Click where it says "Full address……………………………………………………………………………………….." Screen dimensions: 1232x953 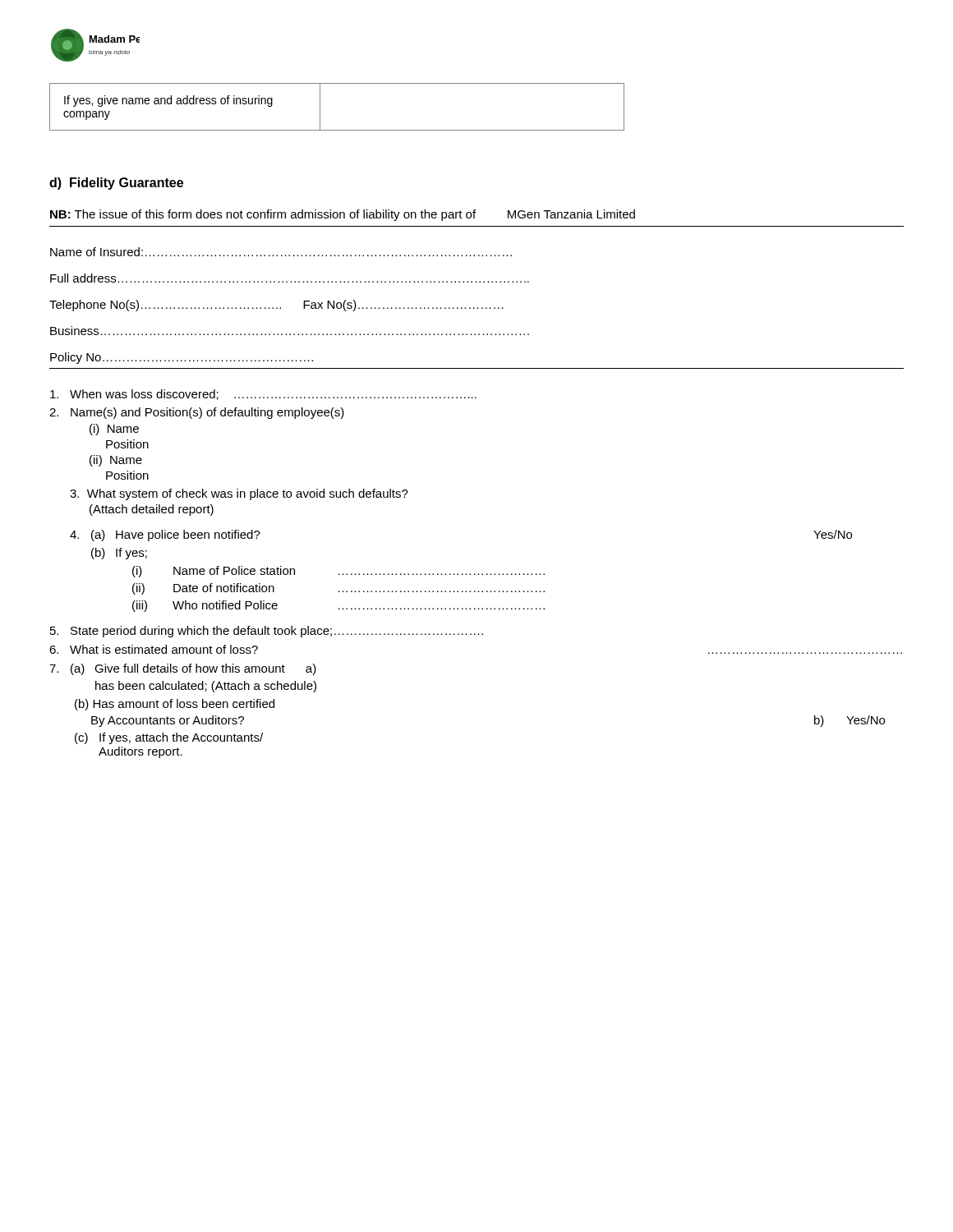pos(290,278)
